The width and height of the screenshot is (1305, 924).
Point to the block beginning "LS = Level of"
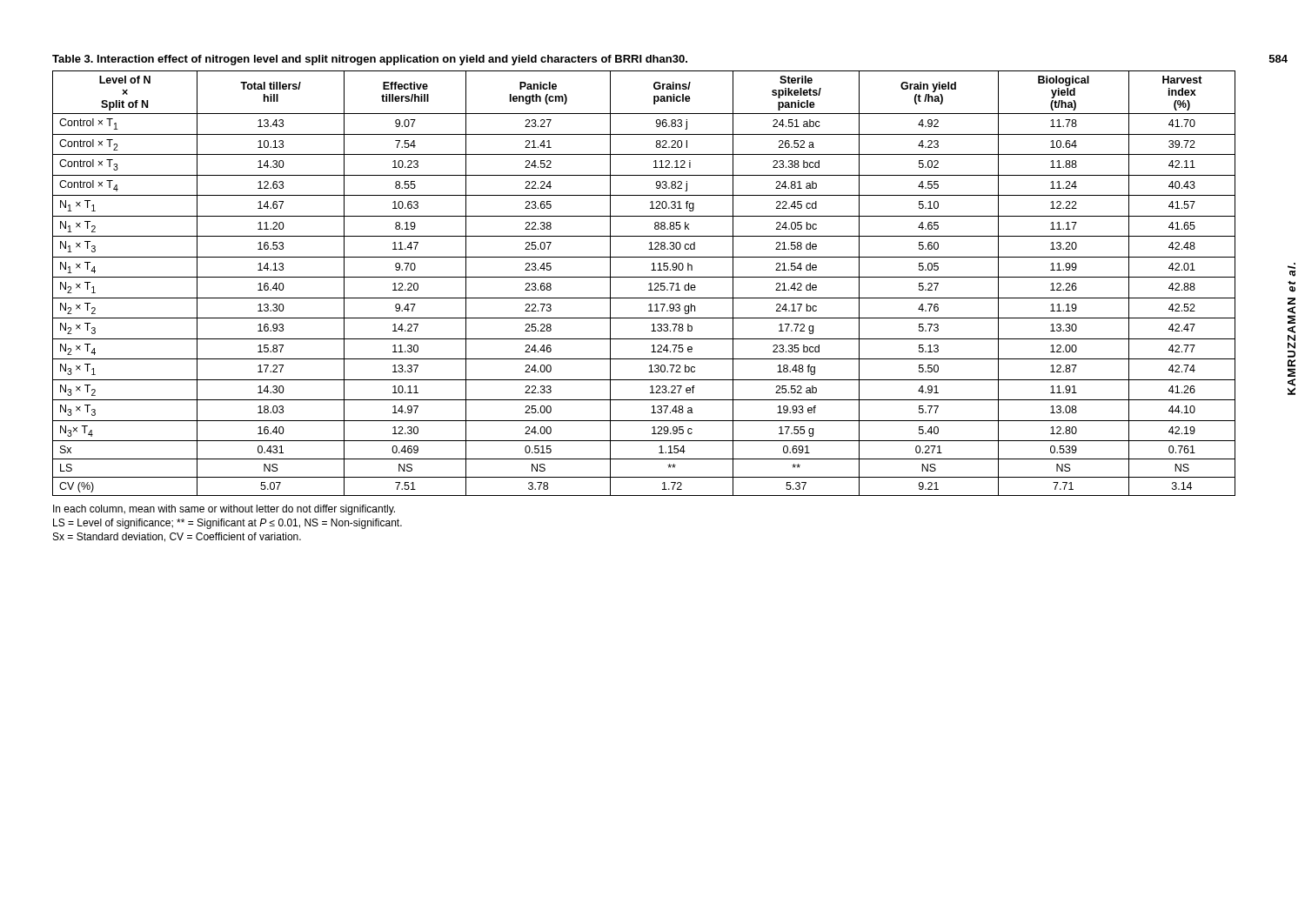(x=228, y=524)
